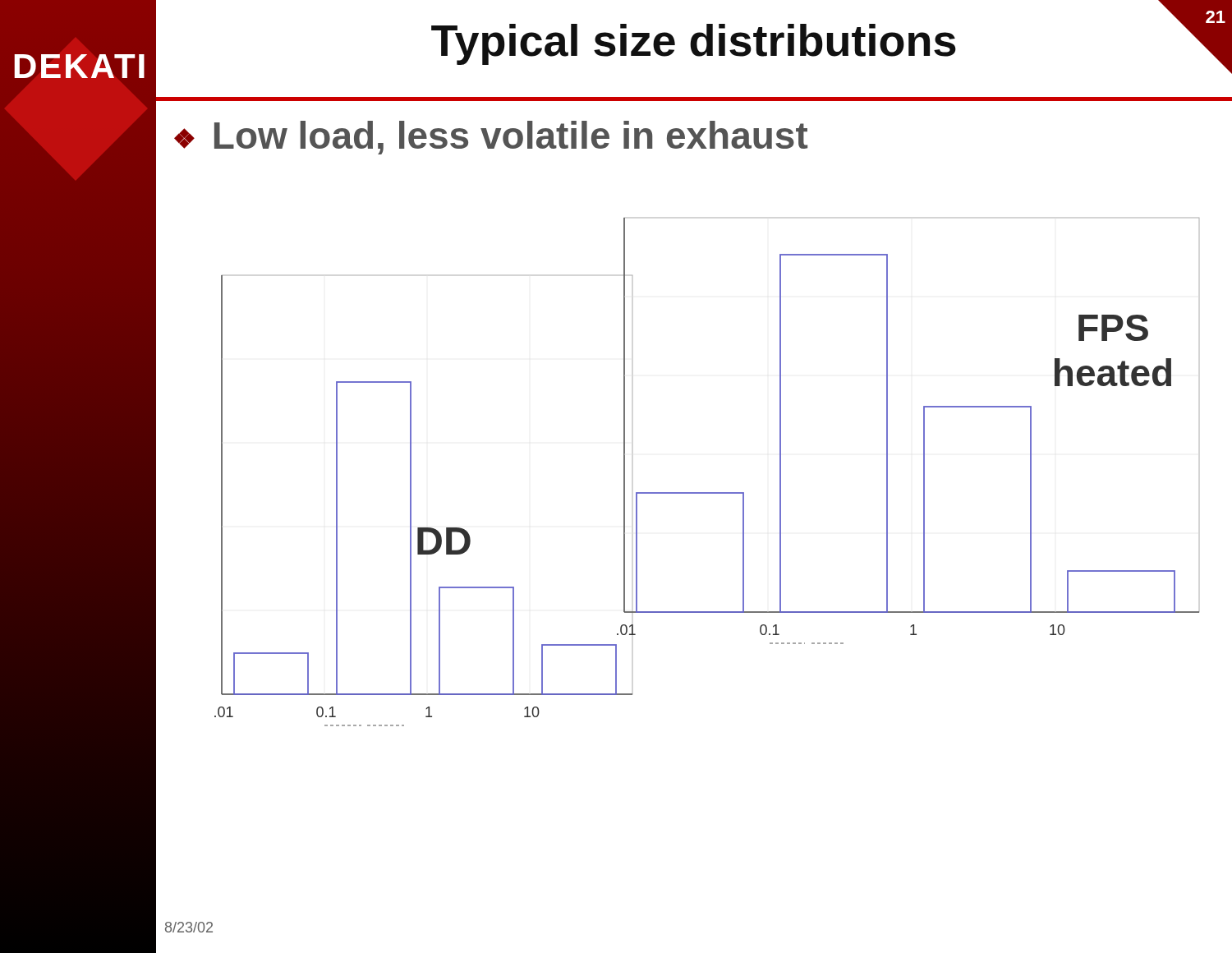Locate the text starting "❖ Low load, less volatile in exhaust"
This screenshot has height=953, width=1232.
[490, 136]
